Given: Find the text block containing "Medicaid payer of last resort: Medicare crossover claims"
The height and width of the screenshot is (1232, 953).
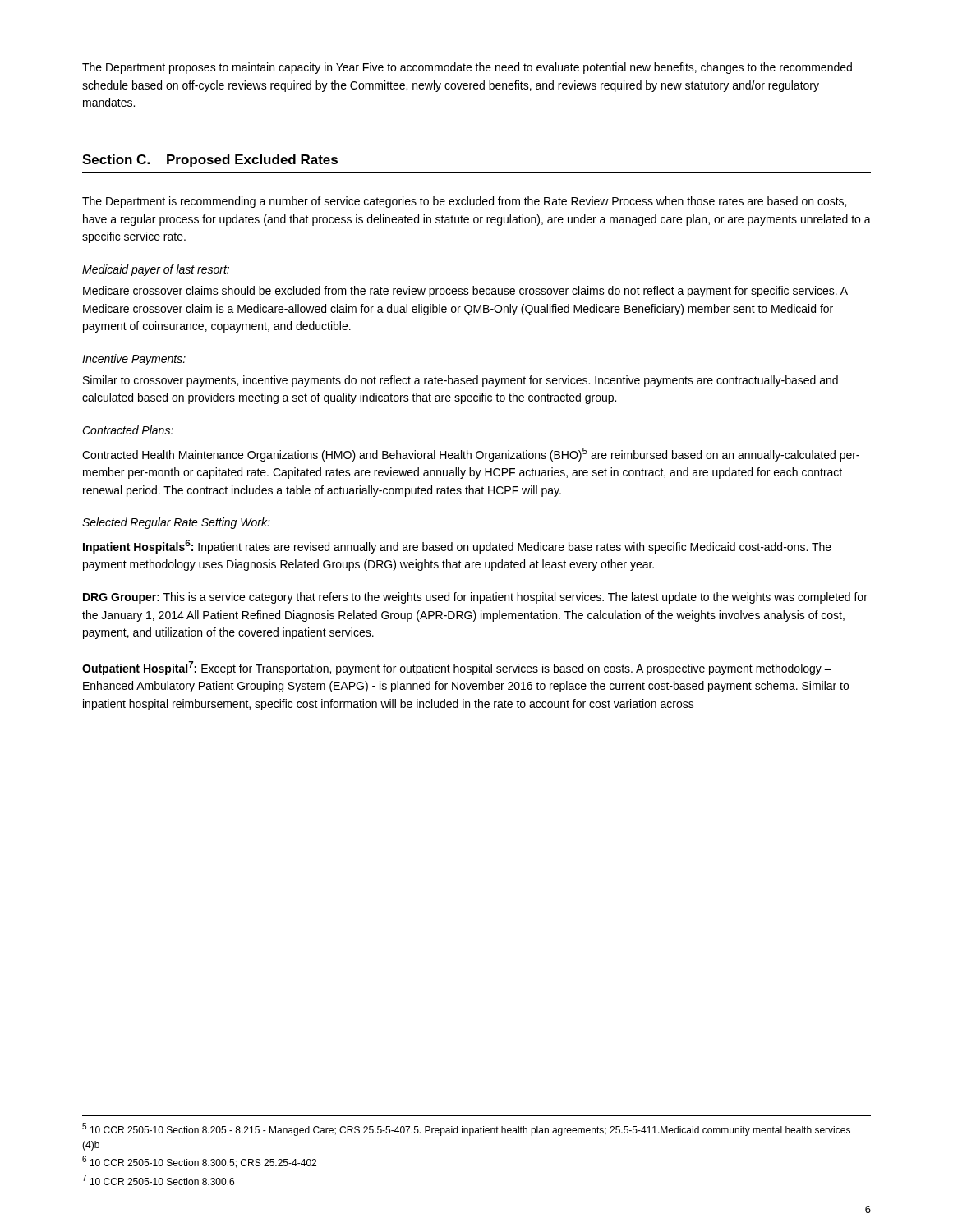Looking at the screenshot, I should tap(476, 297).
